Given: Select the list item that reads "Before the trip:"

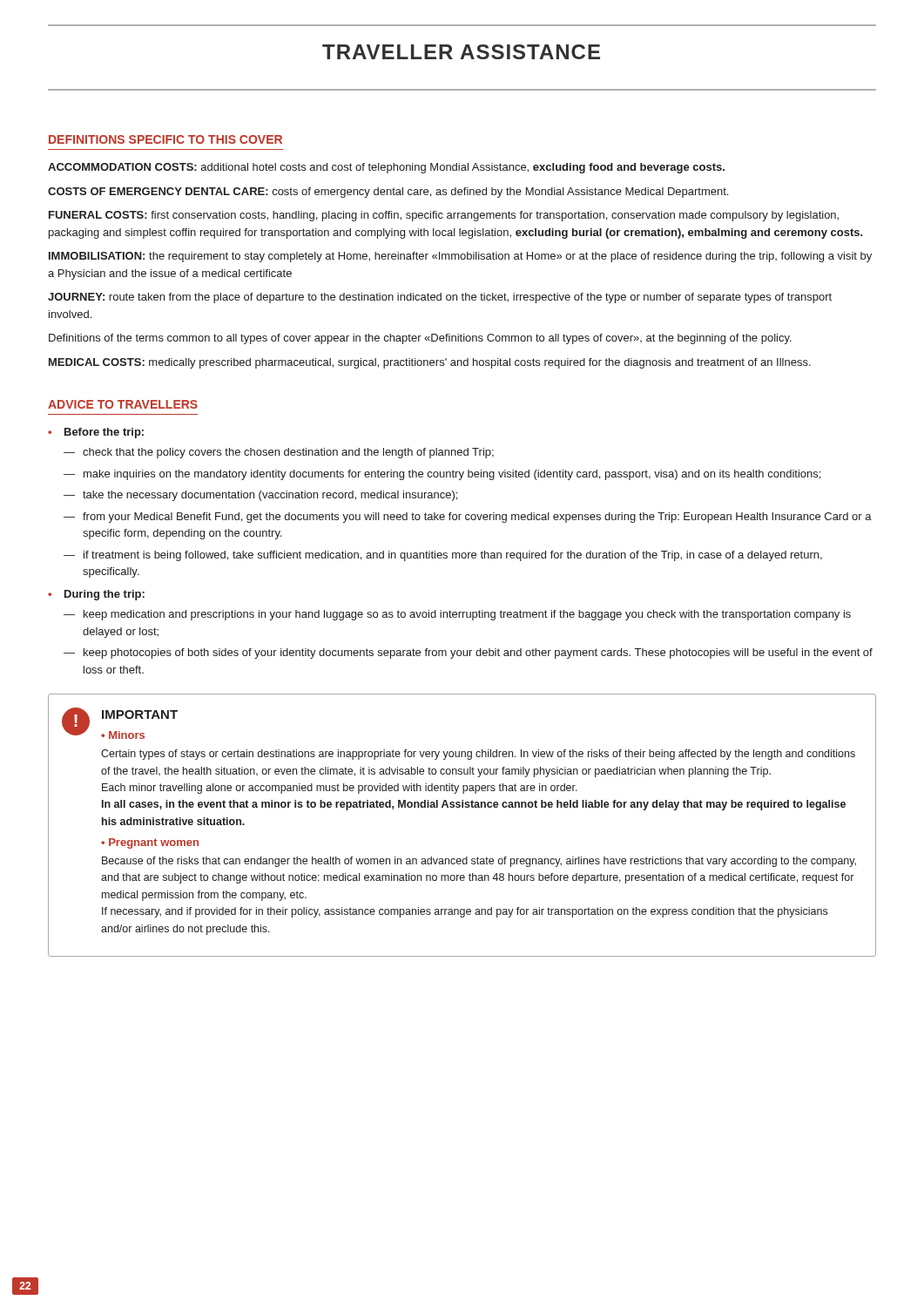Looking at the screenshot, I should 104,431.
